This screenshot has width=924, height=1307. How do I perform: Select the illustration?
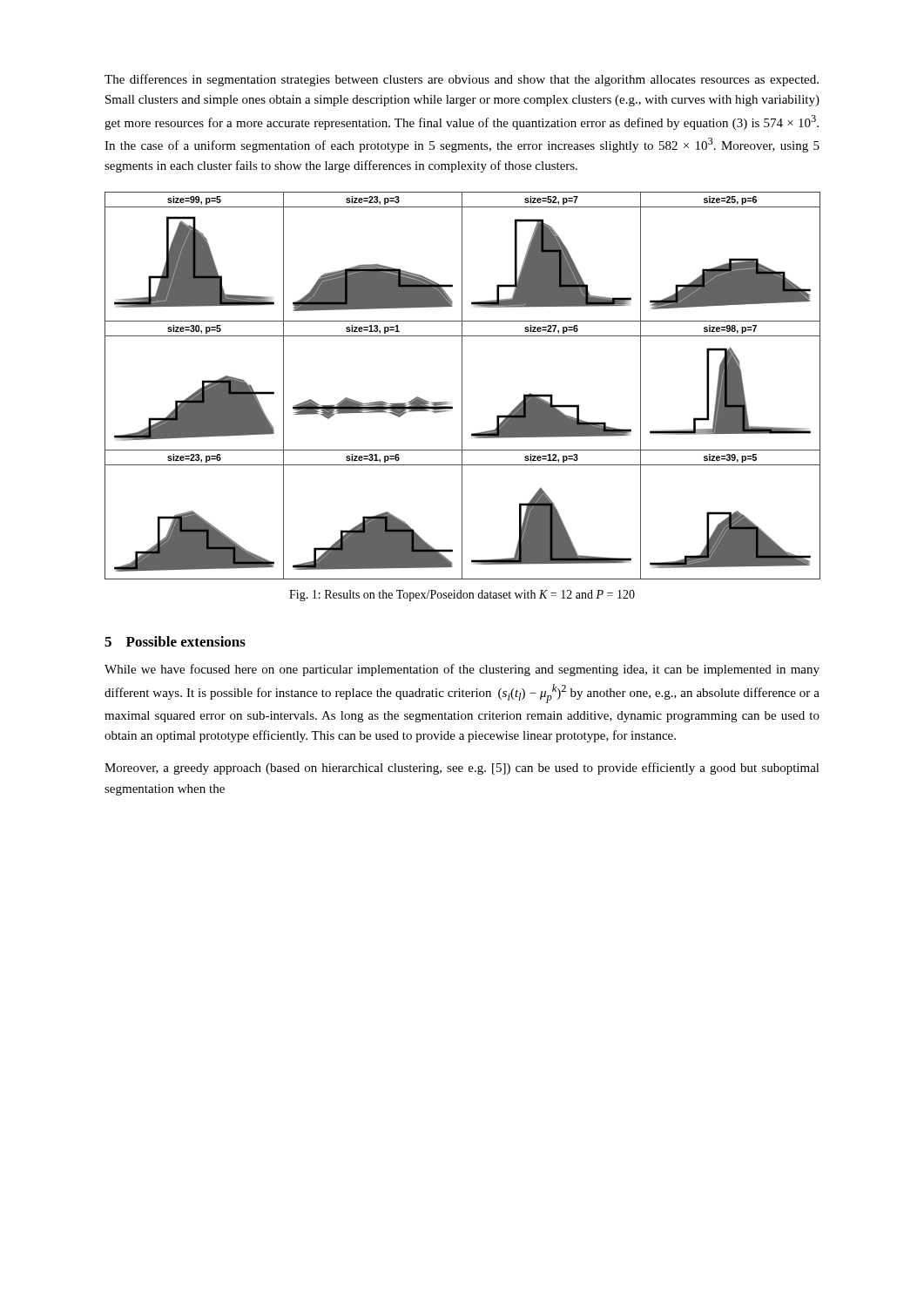tap(462, 386)
